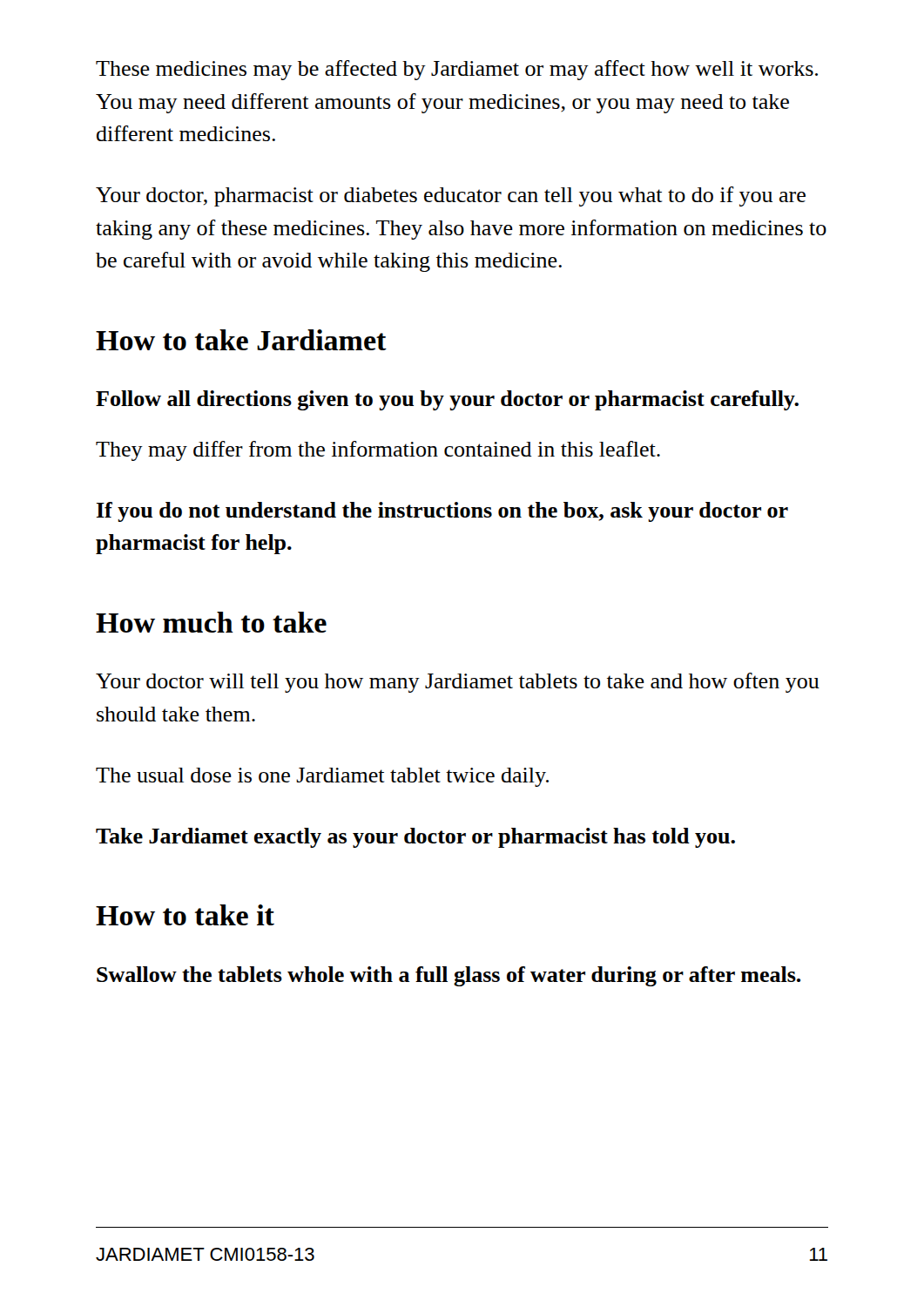Point to the text starting "Your doctor will tell"
The height and width of the screenshot is (1307, 924).
[x=458, y=698]
